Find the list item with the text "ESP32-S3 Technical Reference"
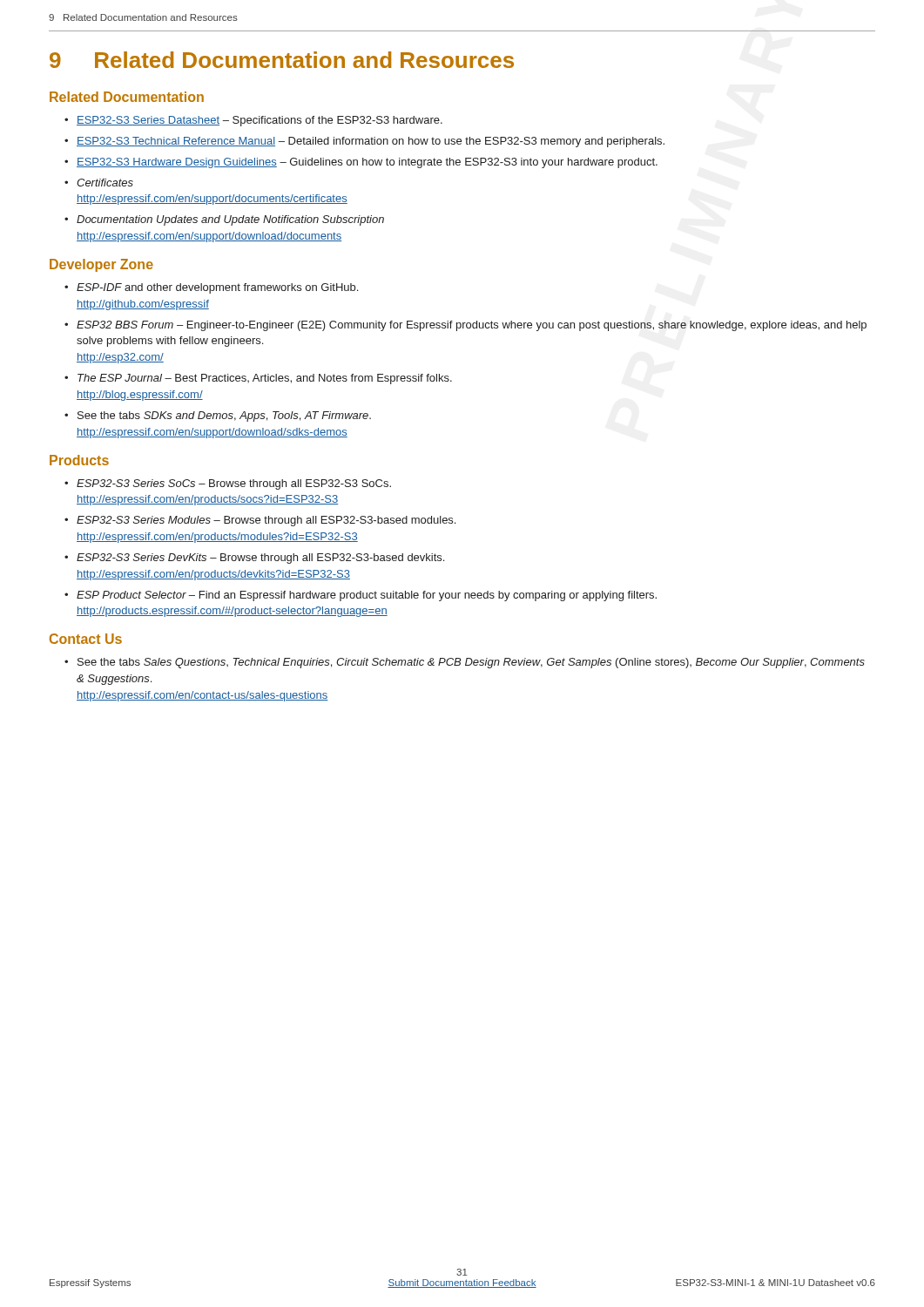Viewport: 924px width, 1307px height. (371, 141)
